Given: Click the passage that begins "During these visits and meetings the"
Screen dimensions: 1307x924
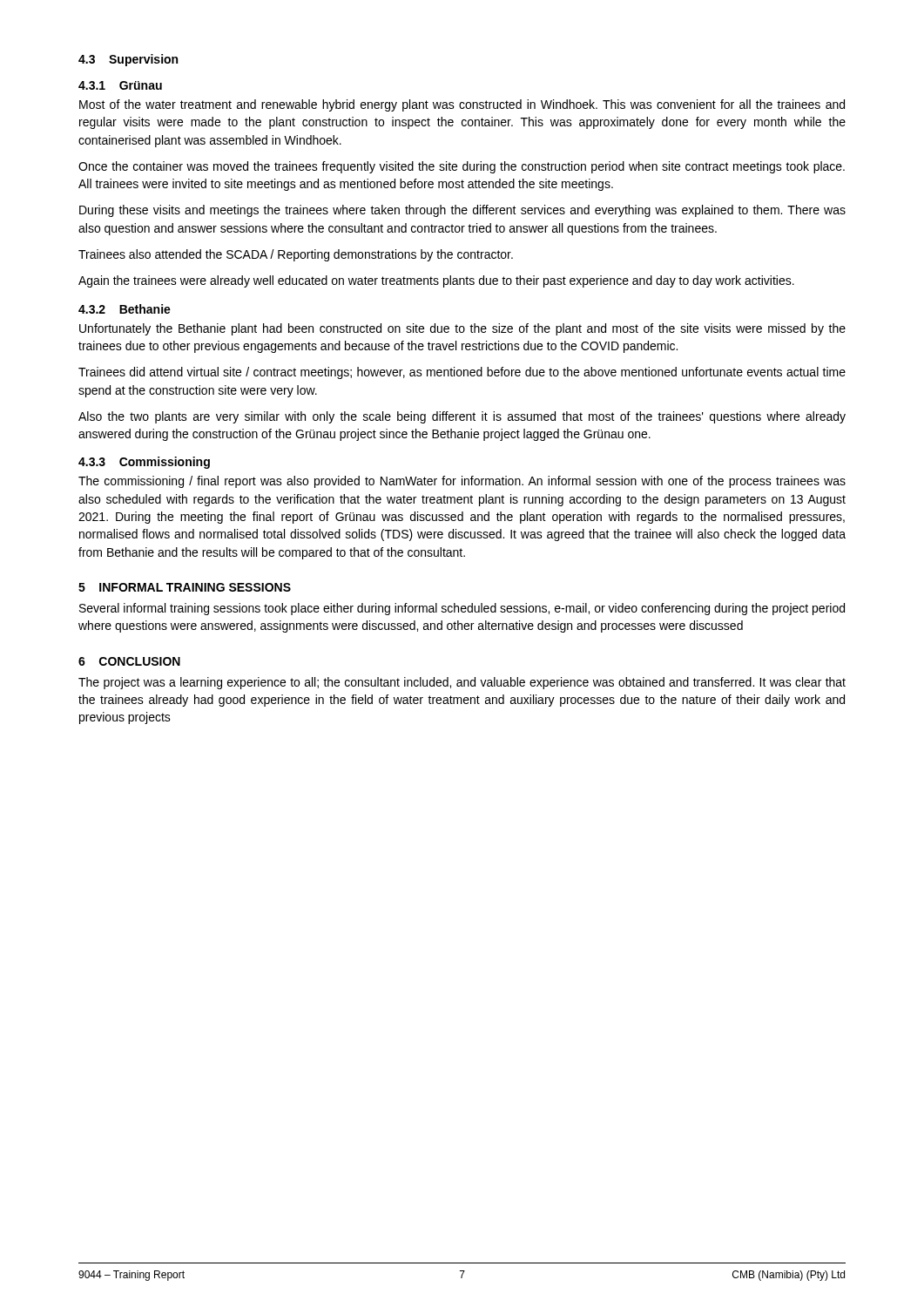Looking at the screenshot, I should tap(462, 219).
